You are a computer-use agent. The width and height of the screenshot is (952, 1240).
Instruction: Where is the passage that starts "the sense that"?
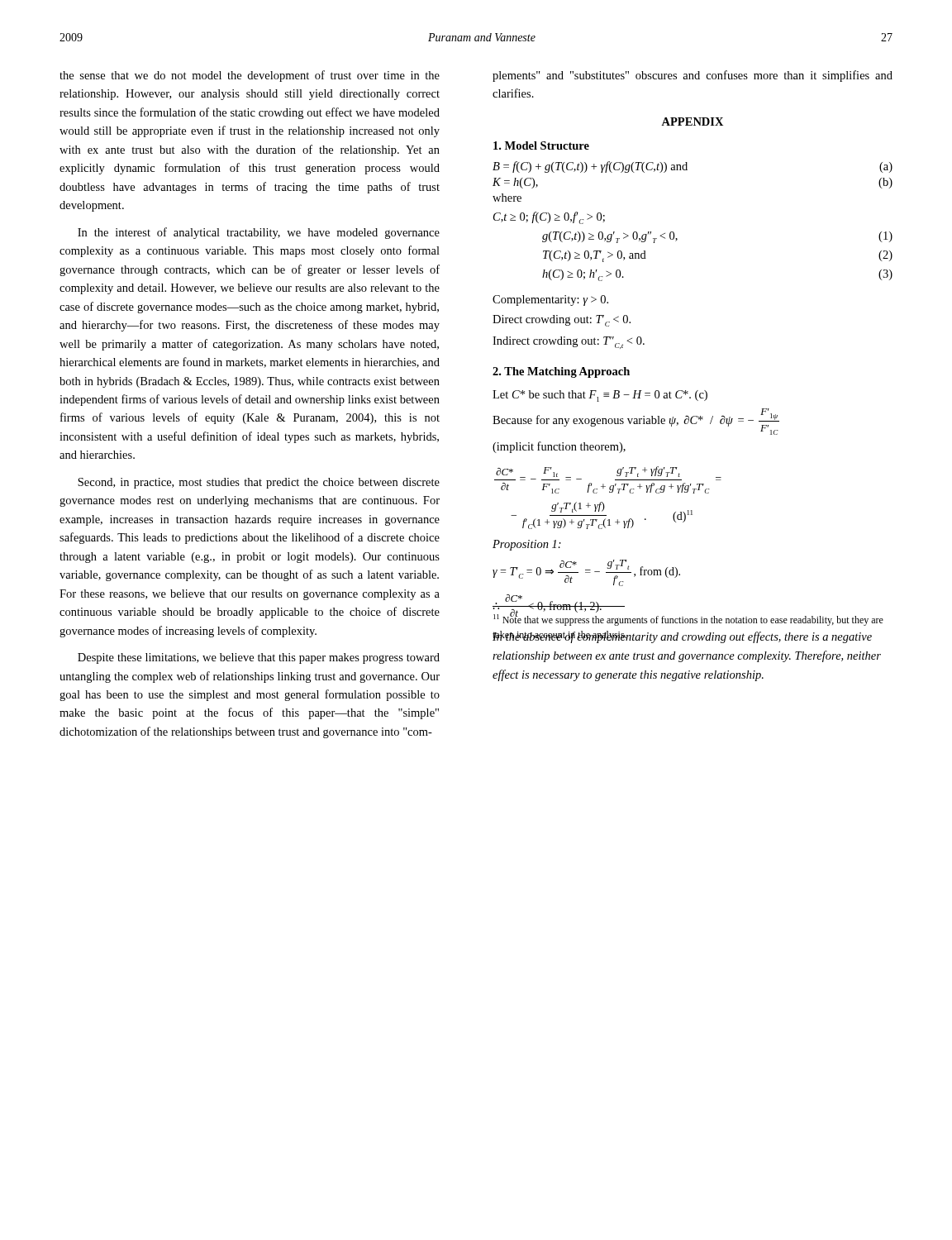point(250,140)
